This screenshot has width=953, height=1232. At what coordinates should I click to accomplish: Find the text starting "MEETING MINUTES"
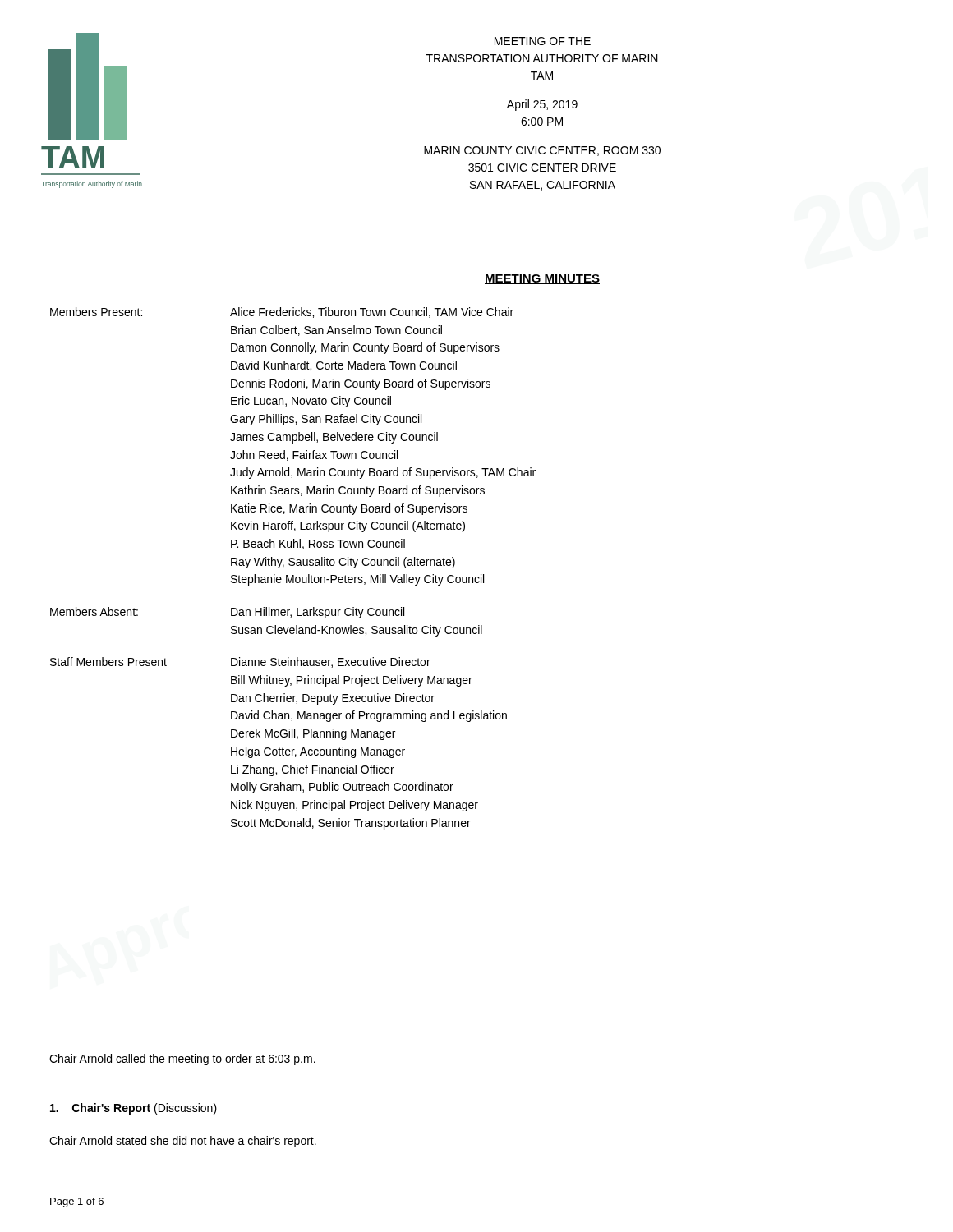click(x=542, y=278)
